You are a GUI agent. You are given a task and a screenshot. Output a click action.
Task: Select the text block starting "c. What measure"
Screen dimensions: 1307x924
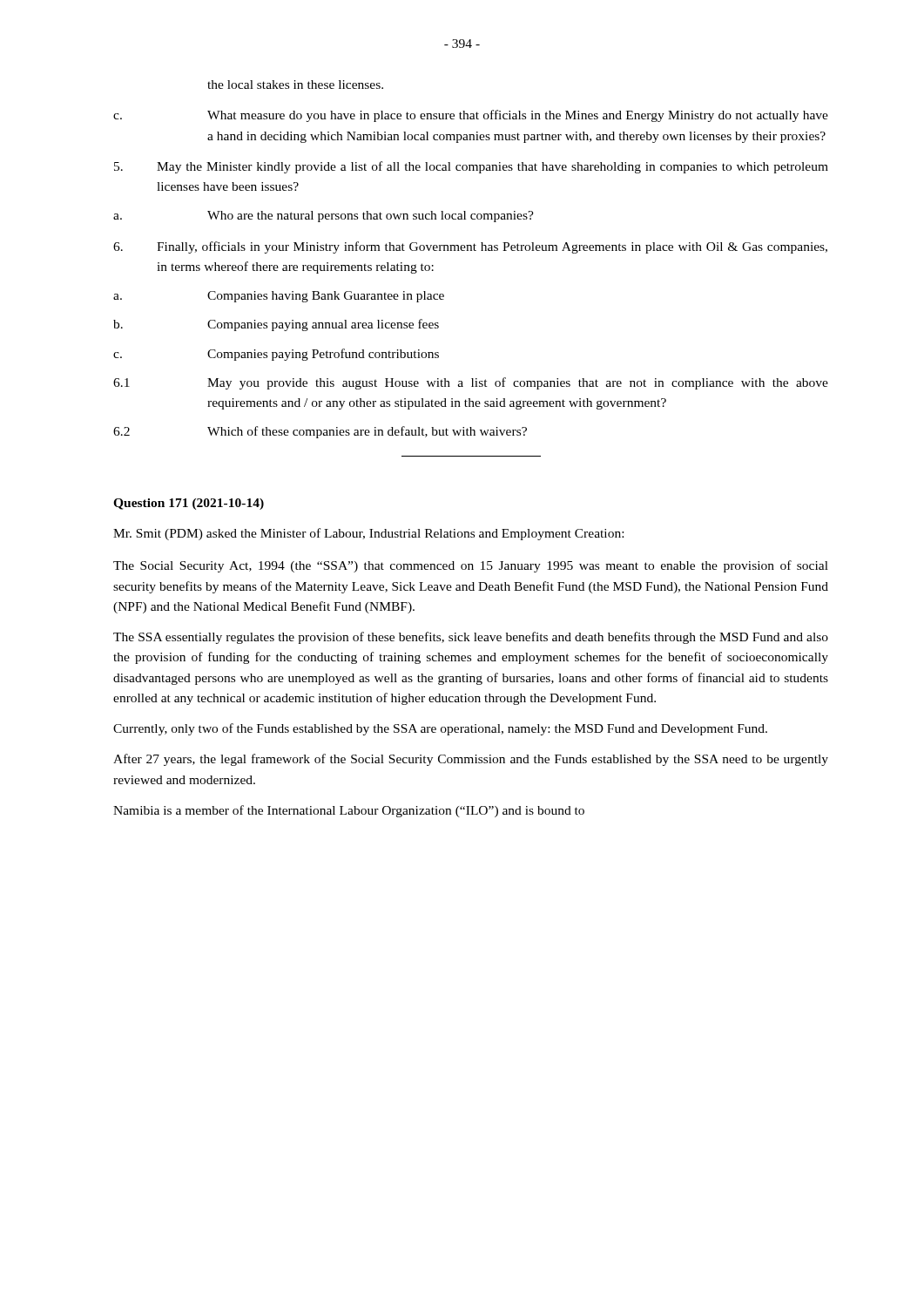471,125
